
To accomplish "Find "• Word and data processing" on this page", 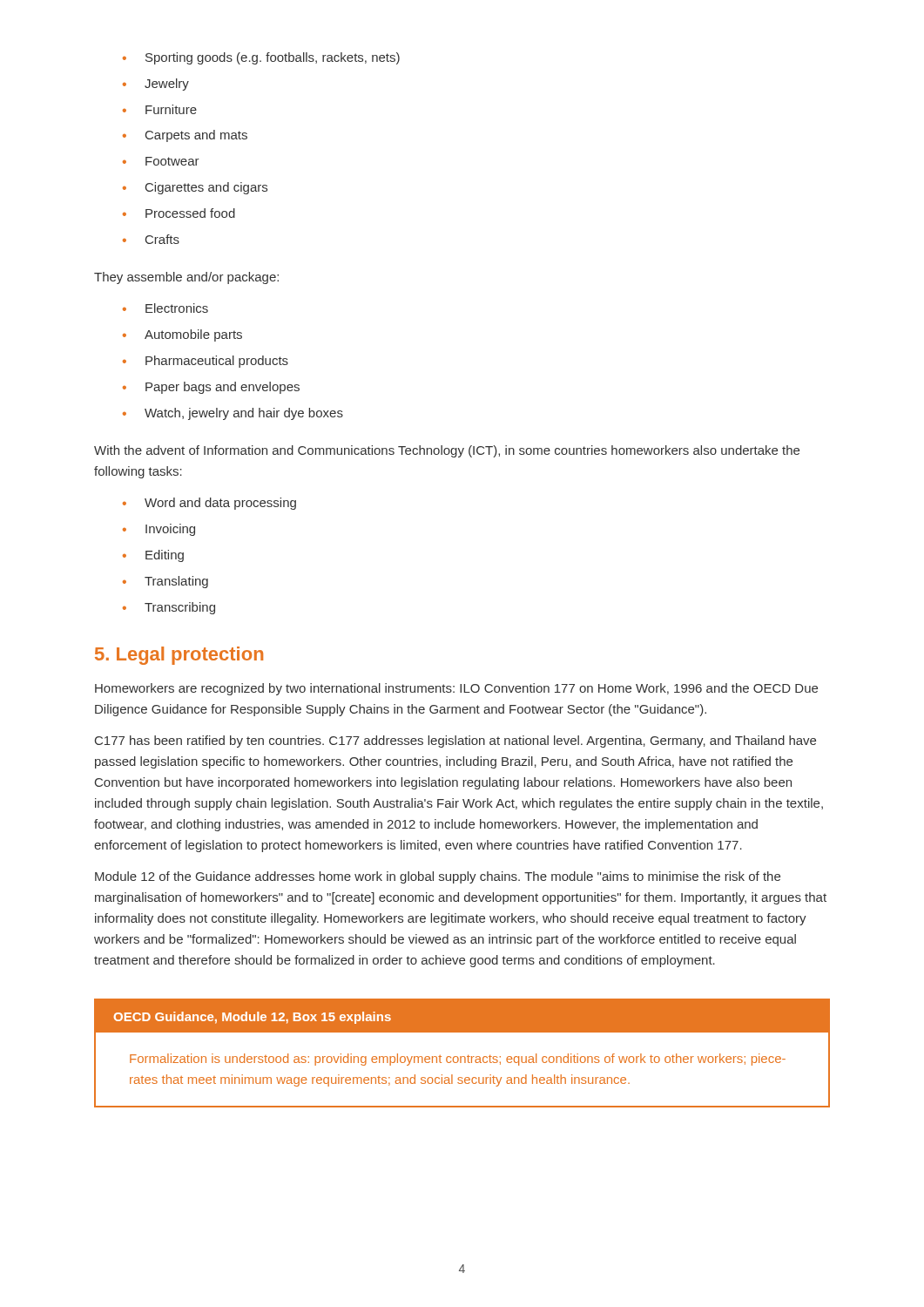I will [209, 504].
